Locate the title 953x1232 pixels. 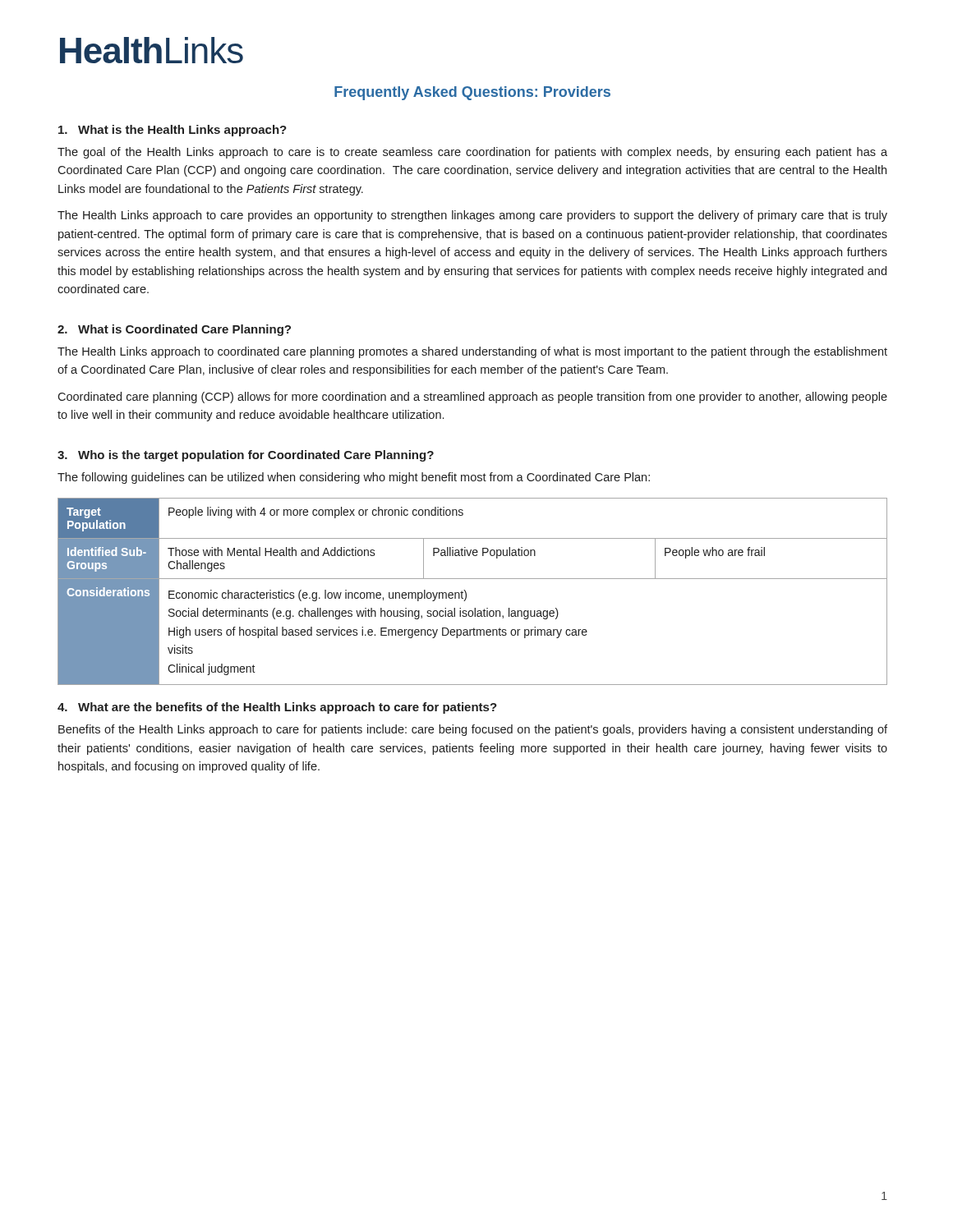tap(150, 51)
